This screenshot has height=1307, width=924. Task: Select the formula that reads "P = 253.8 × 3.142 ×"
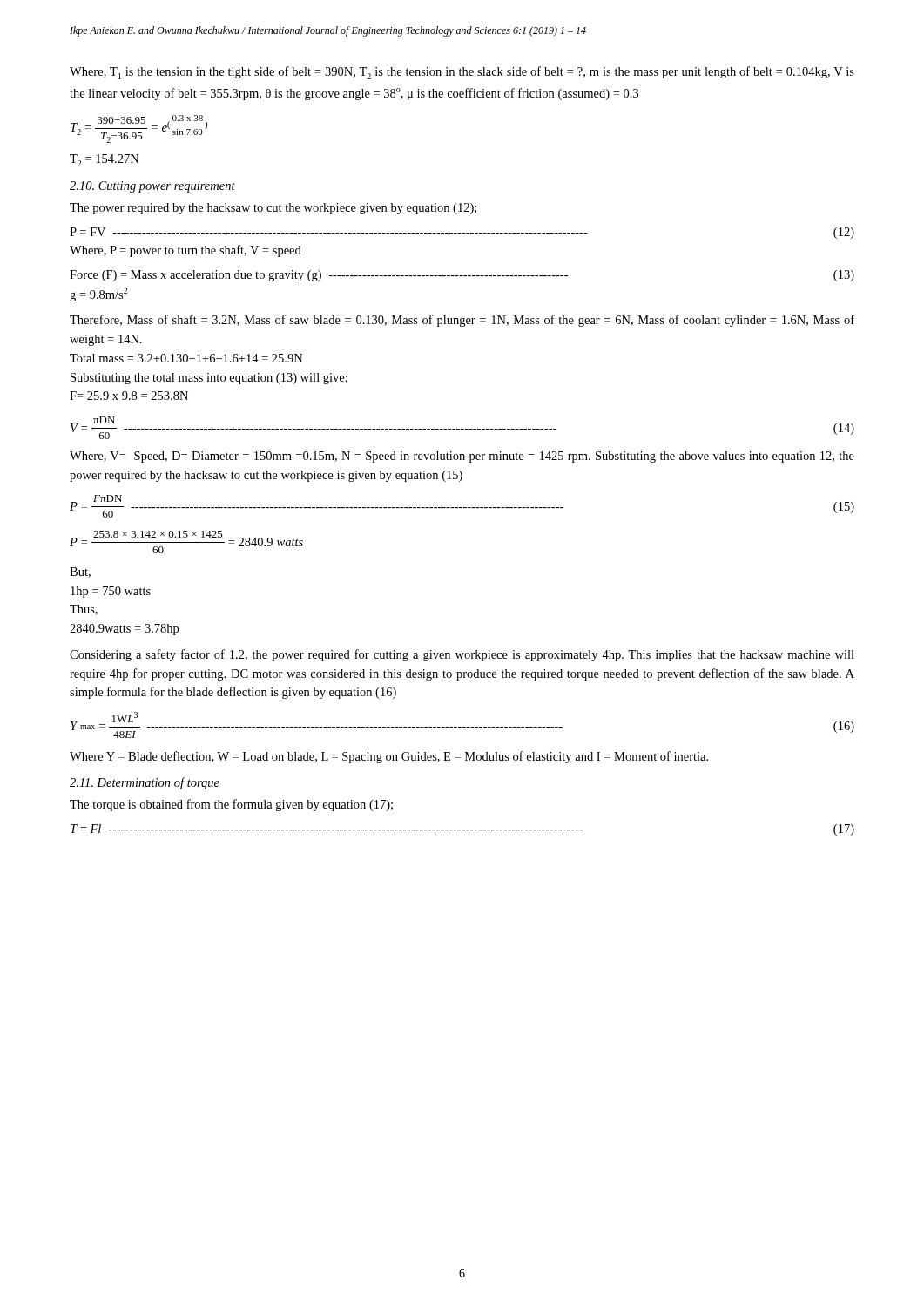[x=186, y=542]
